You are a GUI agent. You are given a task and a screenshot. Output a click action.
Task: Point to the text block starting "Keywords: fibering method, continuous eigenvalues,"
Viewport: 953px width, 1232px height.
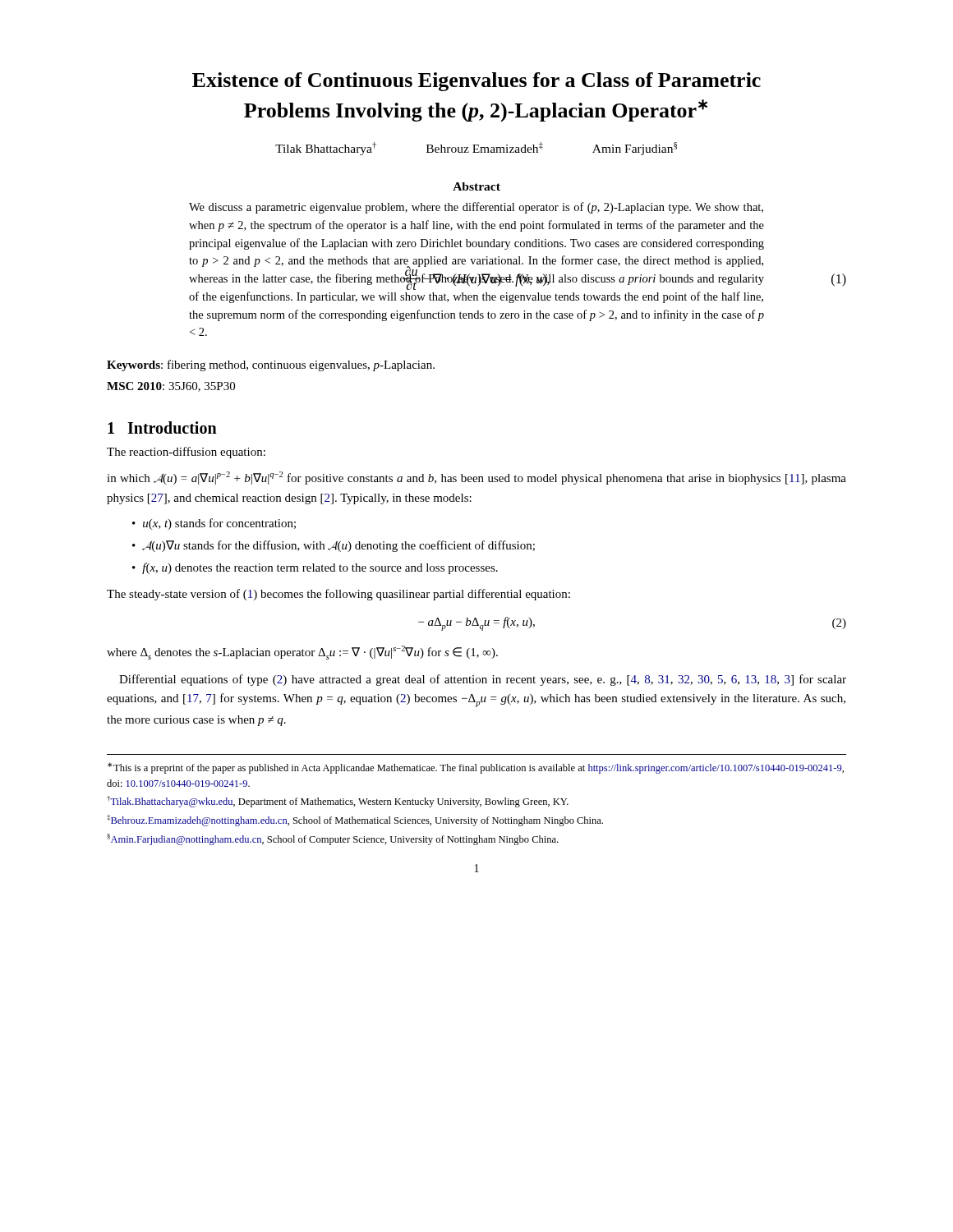coord(271,365)
